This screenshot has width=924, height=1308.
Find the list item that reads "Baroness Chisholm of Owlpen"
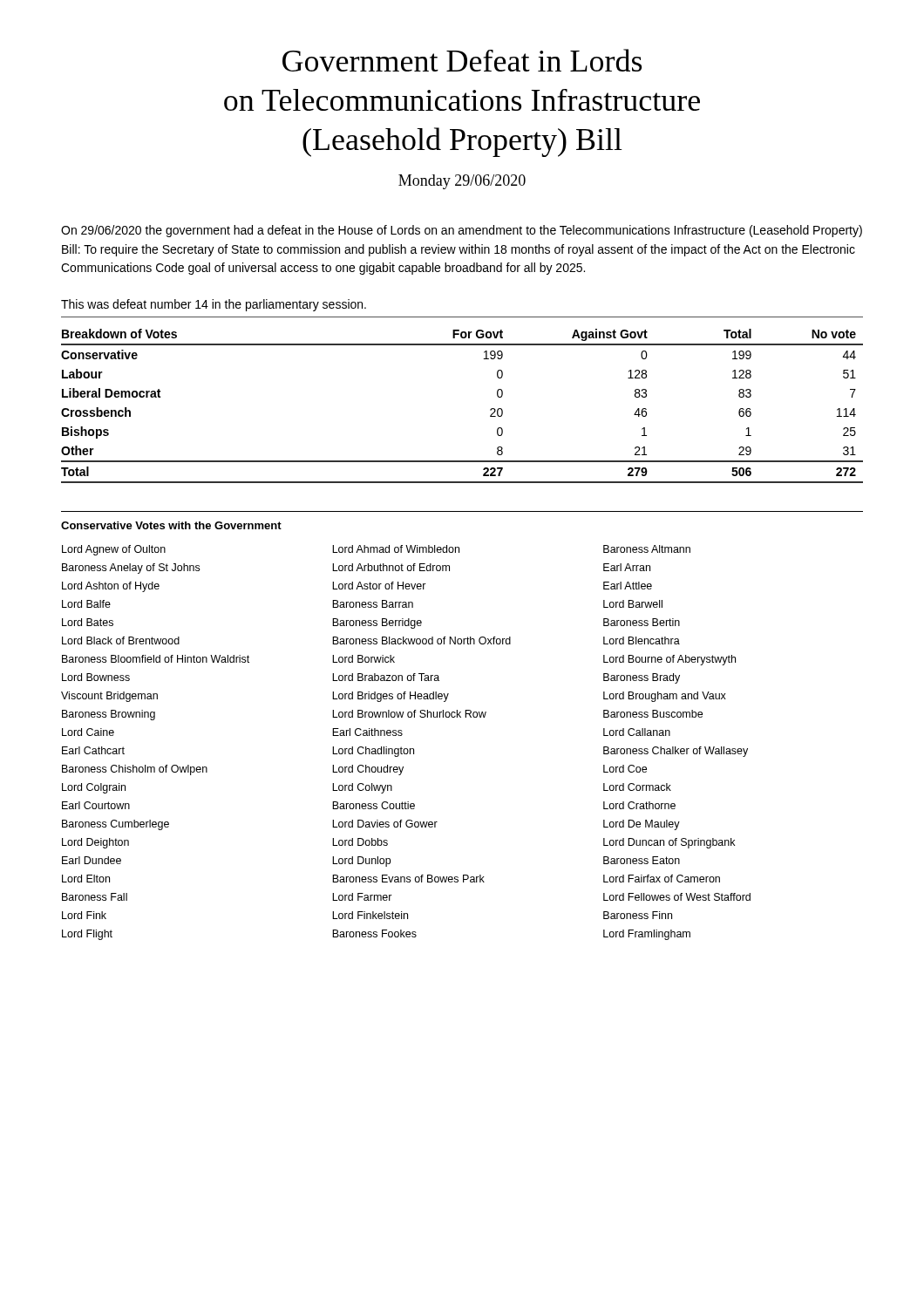pos(134,769)
